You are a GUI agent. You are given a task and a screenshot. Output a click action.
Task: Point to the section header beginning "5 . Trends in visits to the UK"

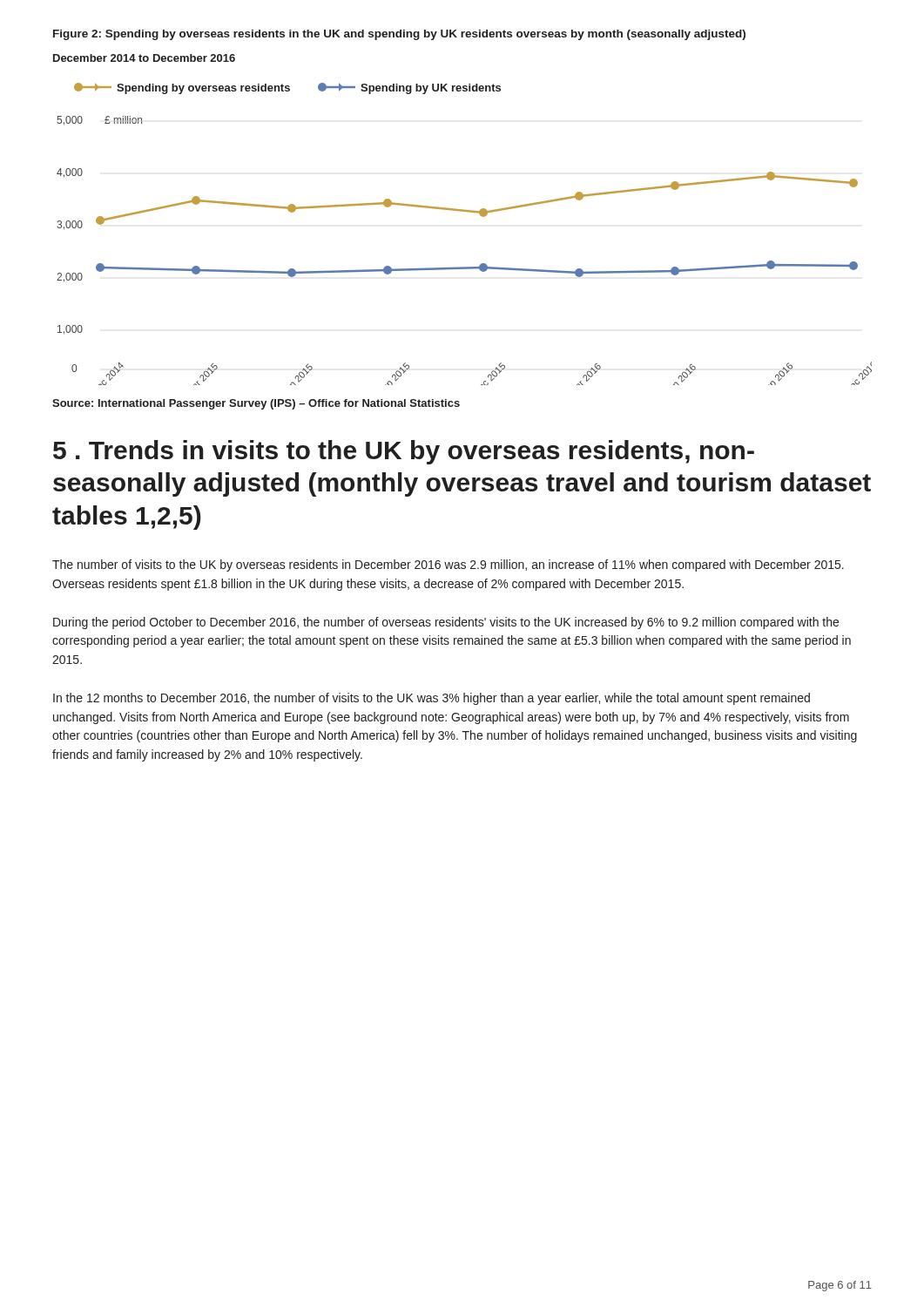462,483
